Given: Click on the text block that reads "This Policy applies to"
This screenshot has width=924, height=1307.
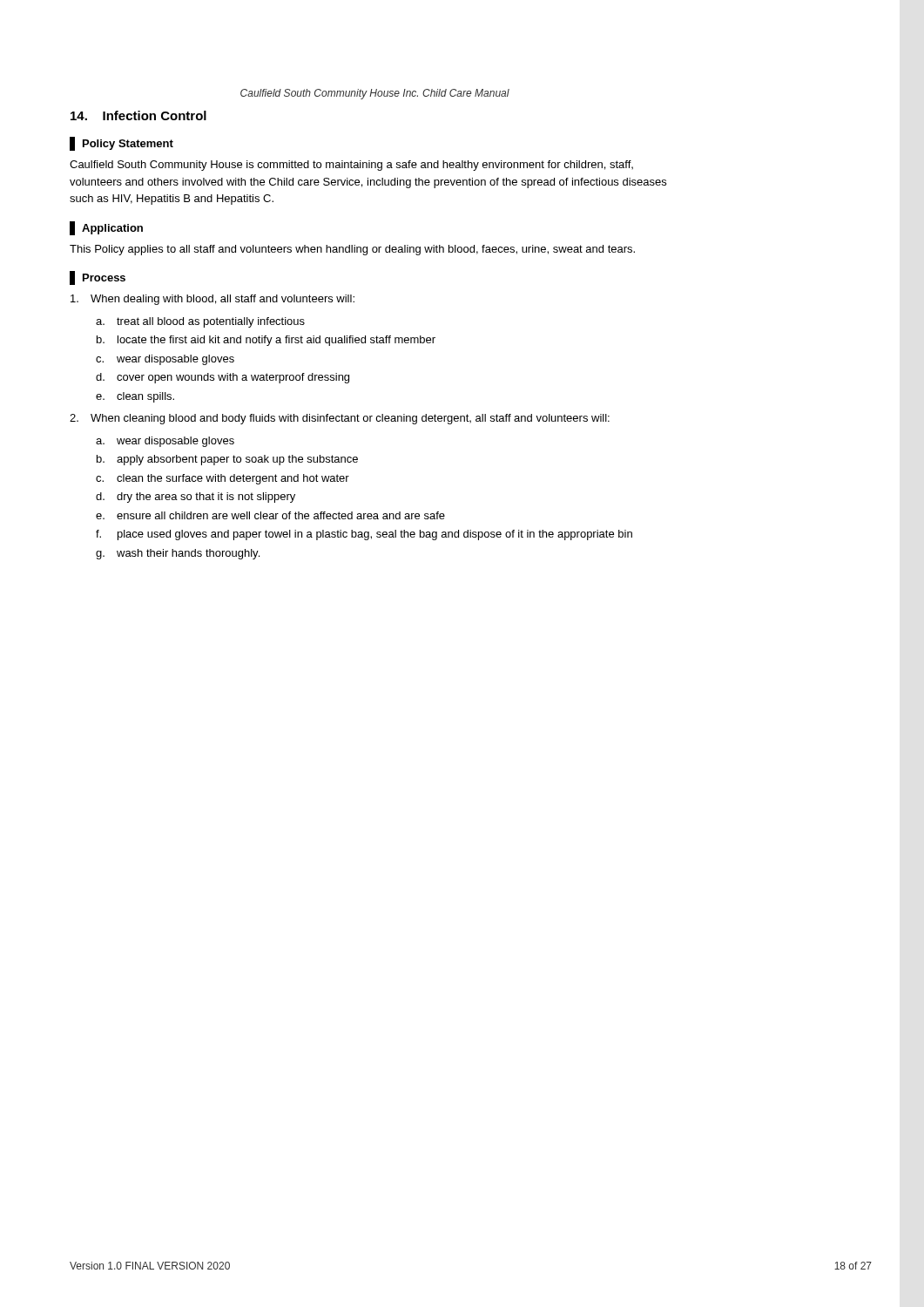Looking at the screenshot, I should point(353,248).
